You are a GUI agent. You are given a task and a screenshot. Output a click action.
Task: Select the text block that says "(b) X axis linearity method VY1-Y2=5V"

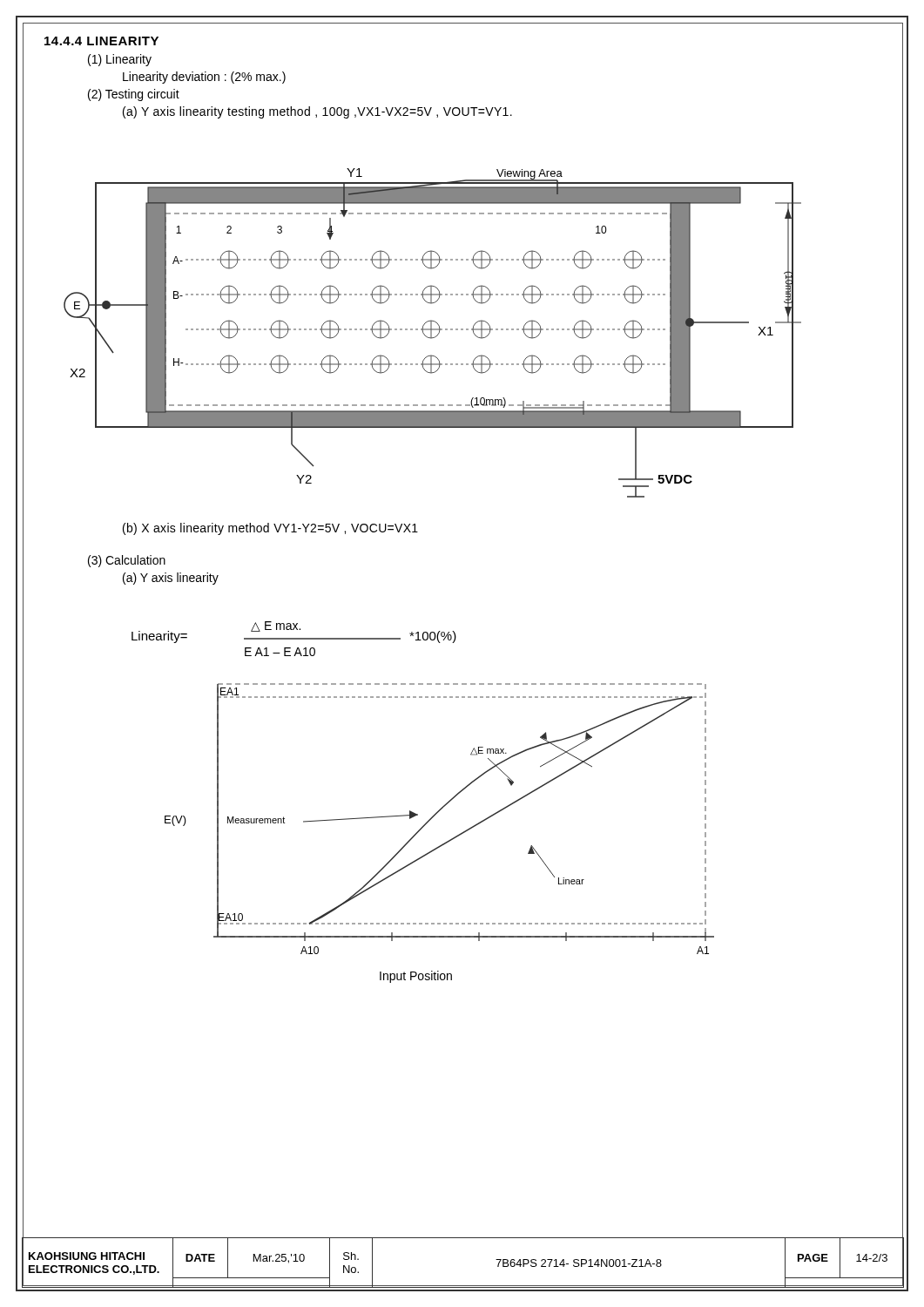(x=270, y=528)
